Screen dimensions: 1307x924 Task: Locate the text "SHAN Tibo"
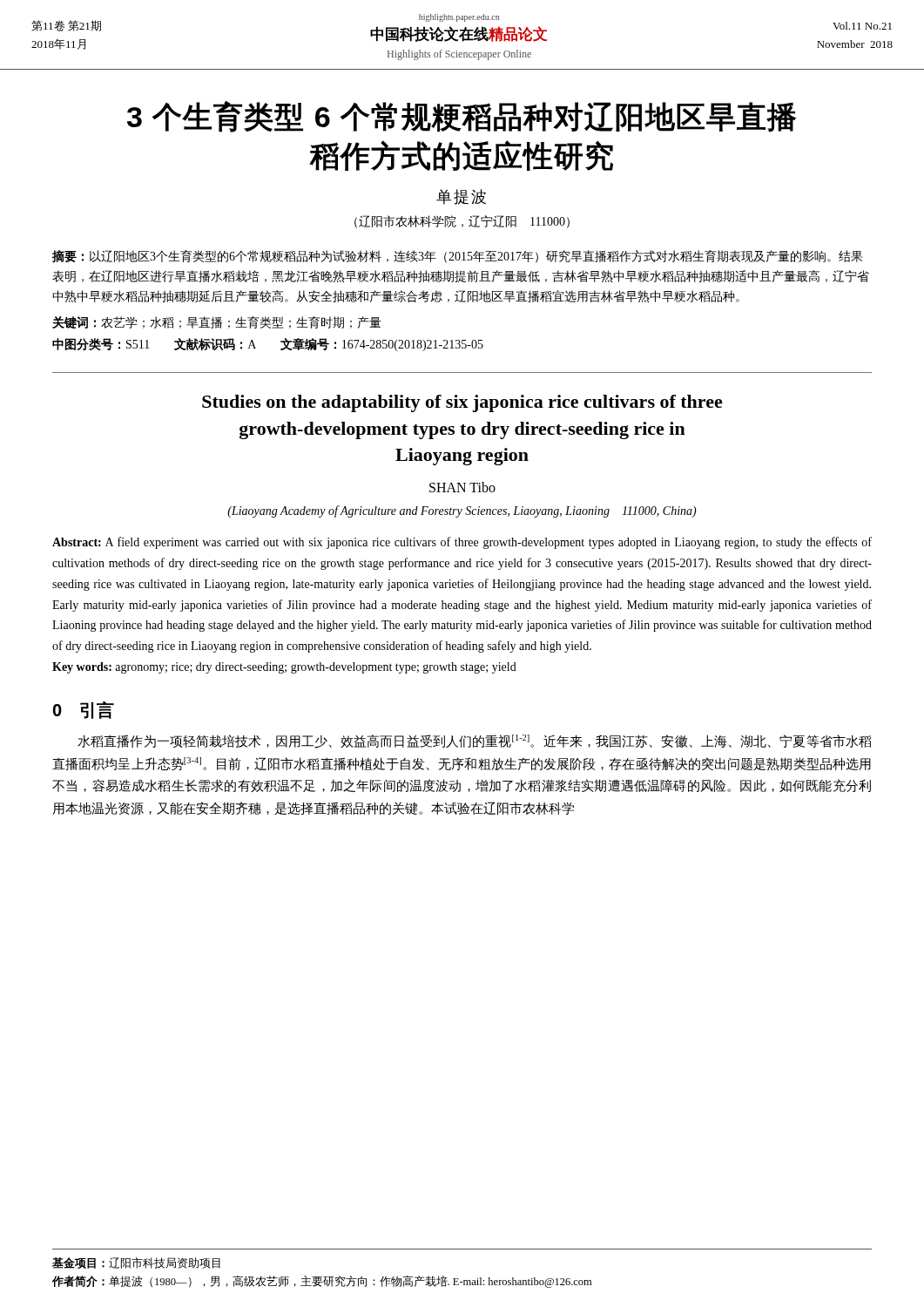coord(462,488)
